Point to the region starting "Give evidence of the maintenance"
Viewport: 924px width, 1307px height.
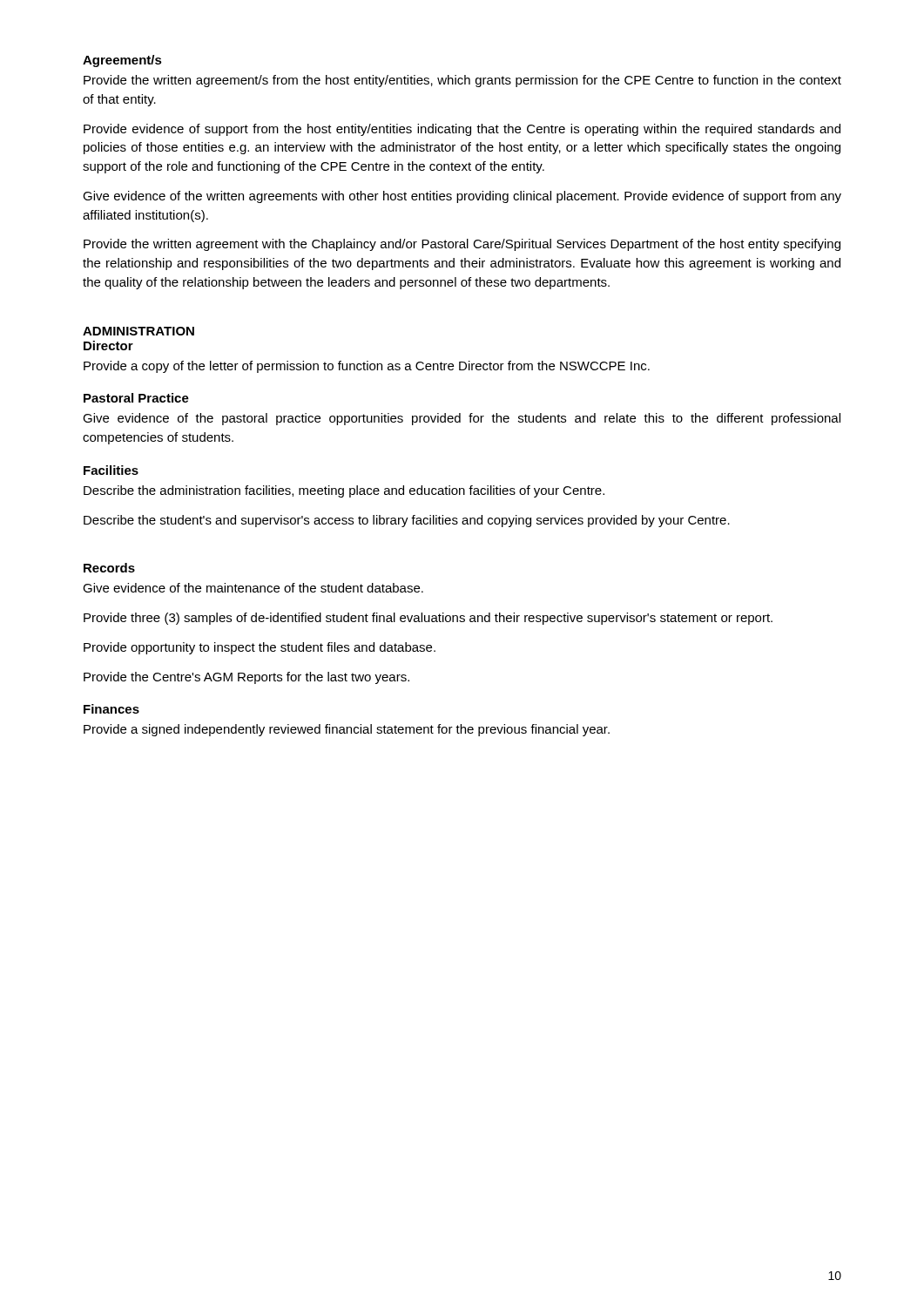pyautogui.click(x=253, y=588)
